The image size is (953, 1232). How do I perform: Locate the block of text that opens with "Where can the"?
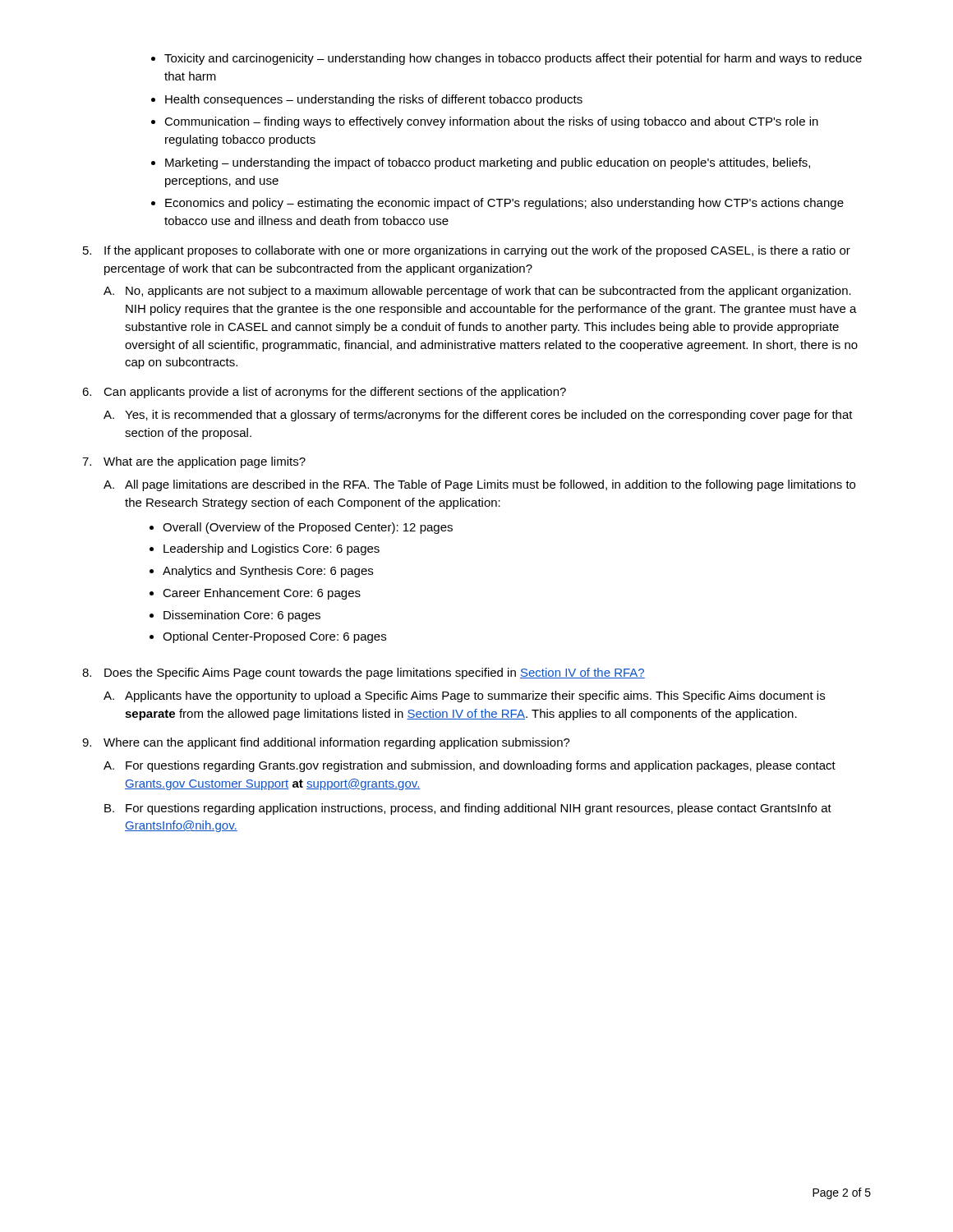coord(326,743)
